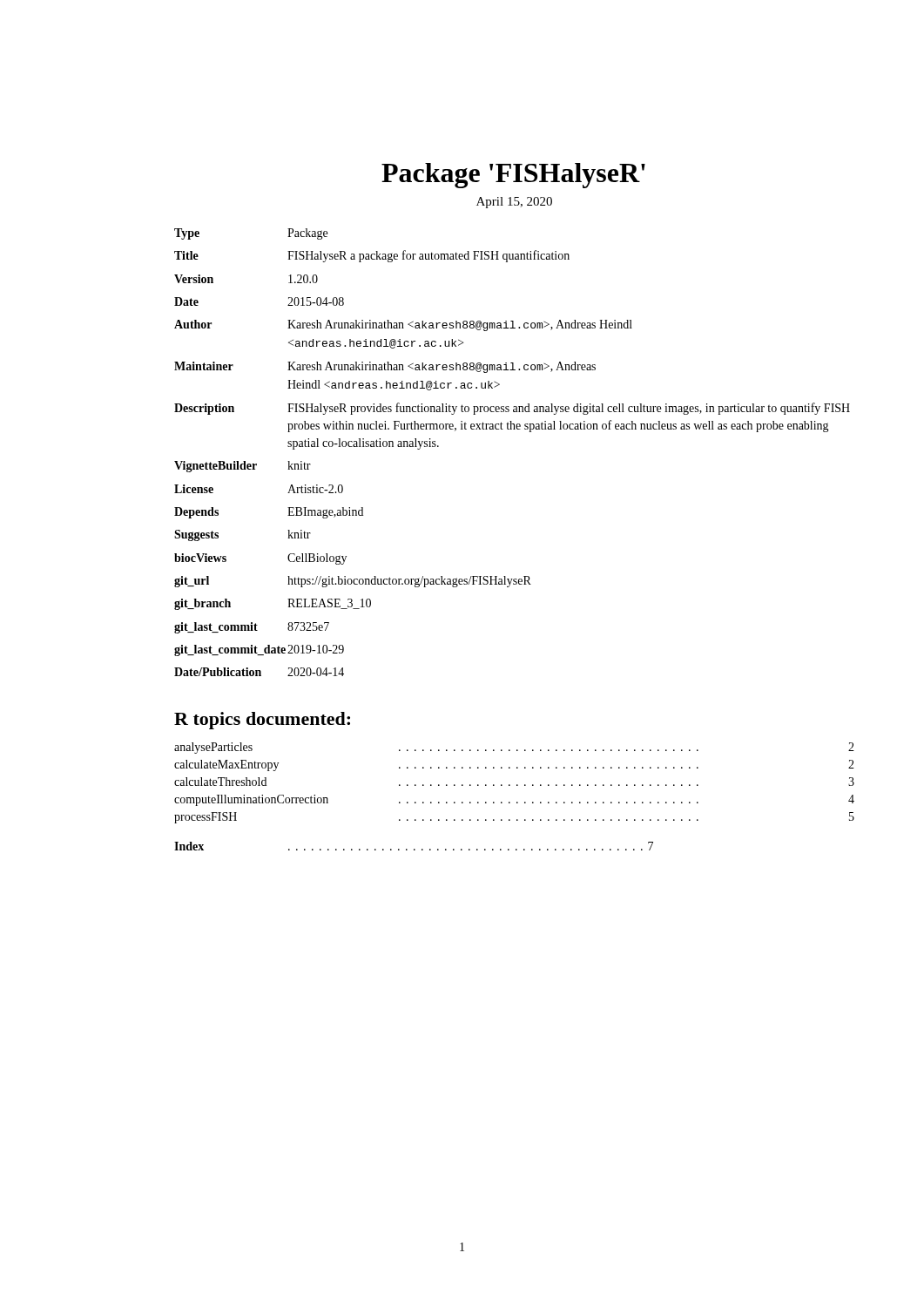924x1307 pixels.
Task: Select the text that says "git_url https://git.bioconductor.org/packages/FISHalyseR"
Action: tap(514, 581)
